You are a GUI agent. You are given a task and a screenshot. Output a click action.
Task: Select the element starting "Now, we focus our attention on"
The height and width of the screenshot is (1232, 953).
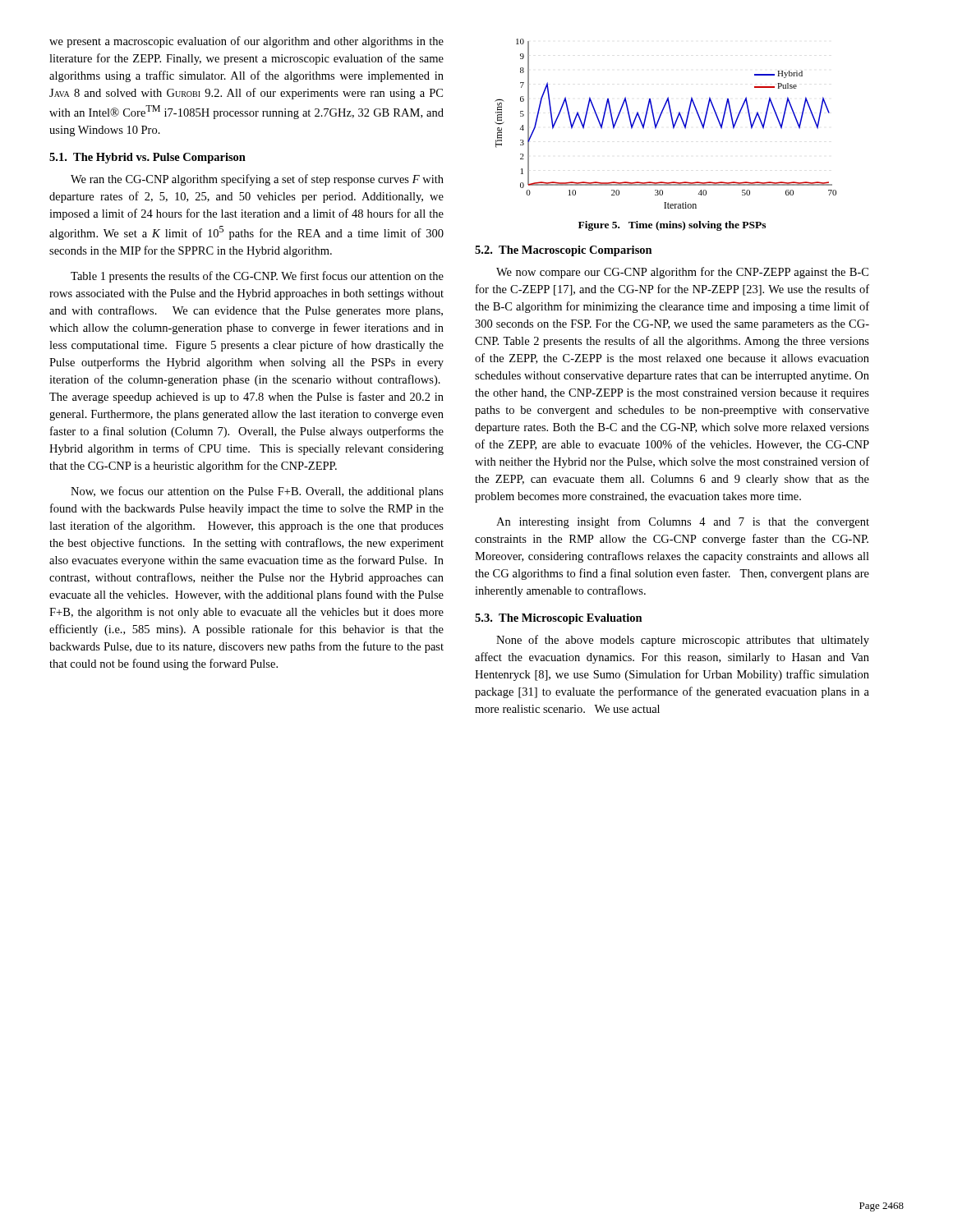246,578
